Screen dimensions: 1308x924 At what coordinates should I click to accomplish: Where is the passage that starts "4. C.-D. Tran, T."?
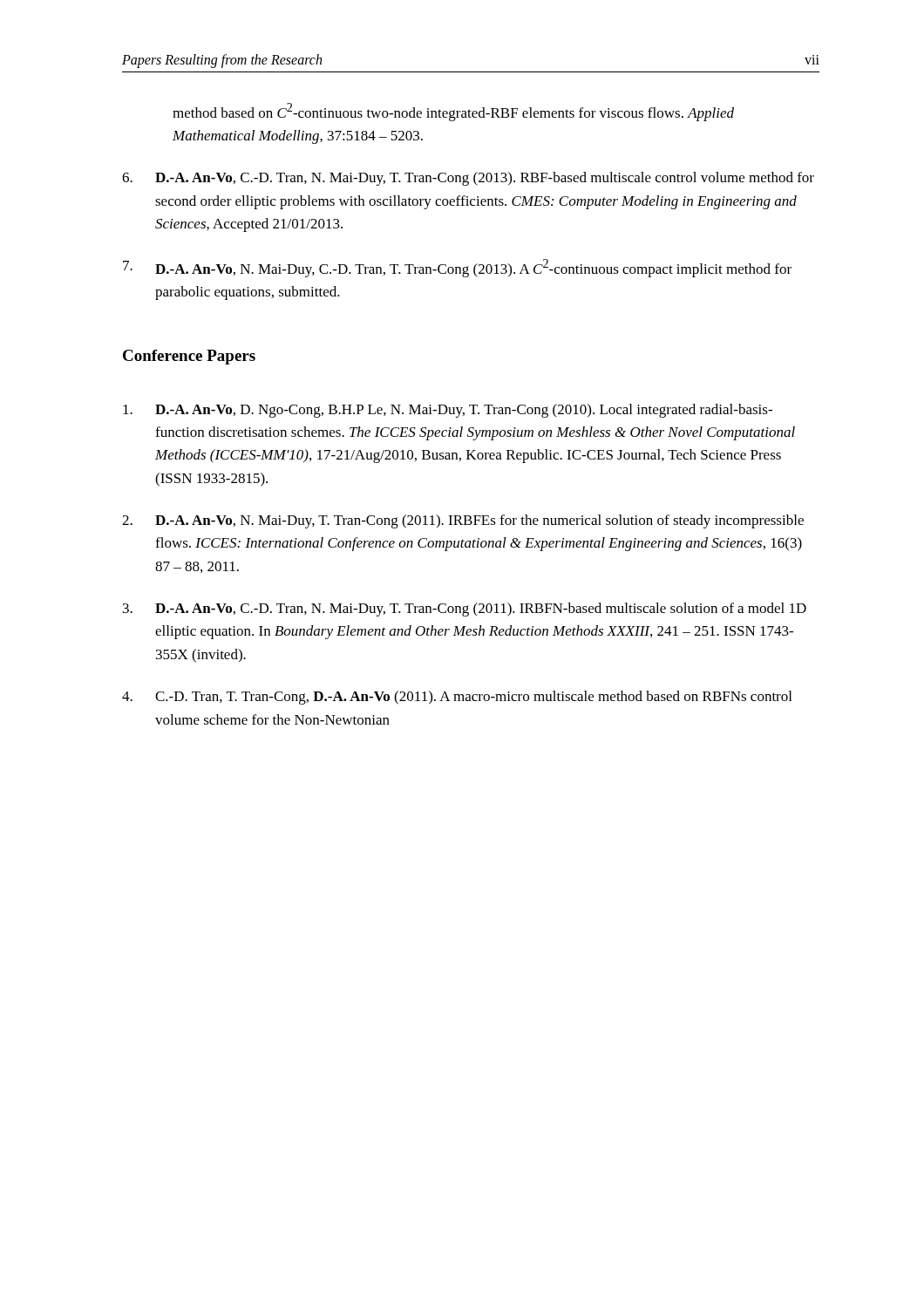[471, 708]
